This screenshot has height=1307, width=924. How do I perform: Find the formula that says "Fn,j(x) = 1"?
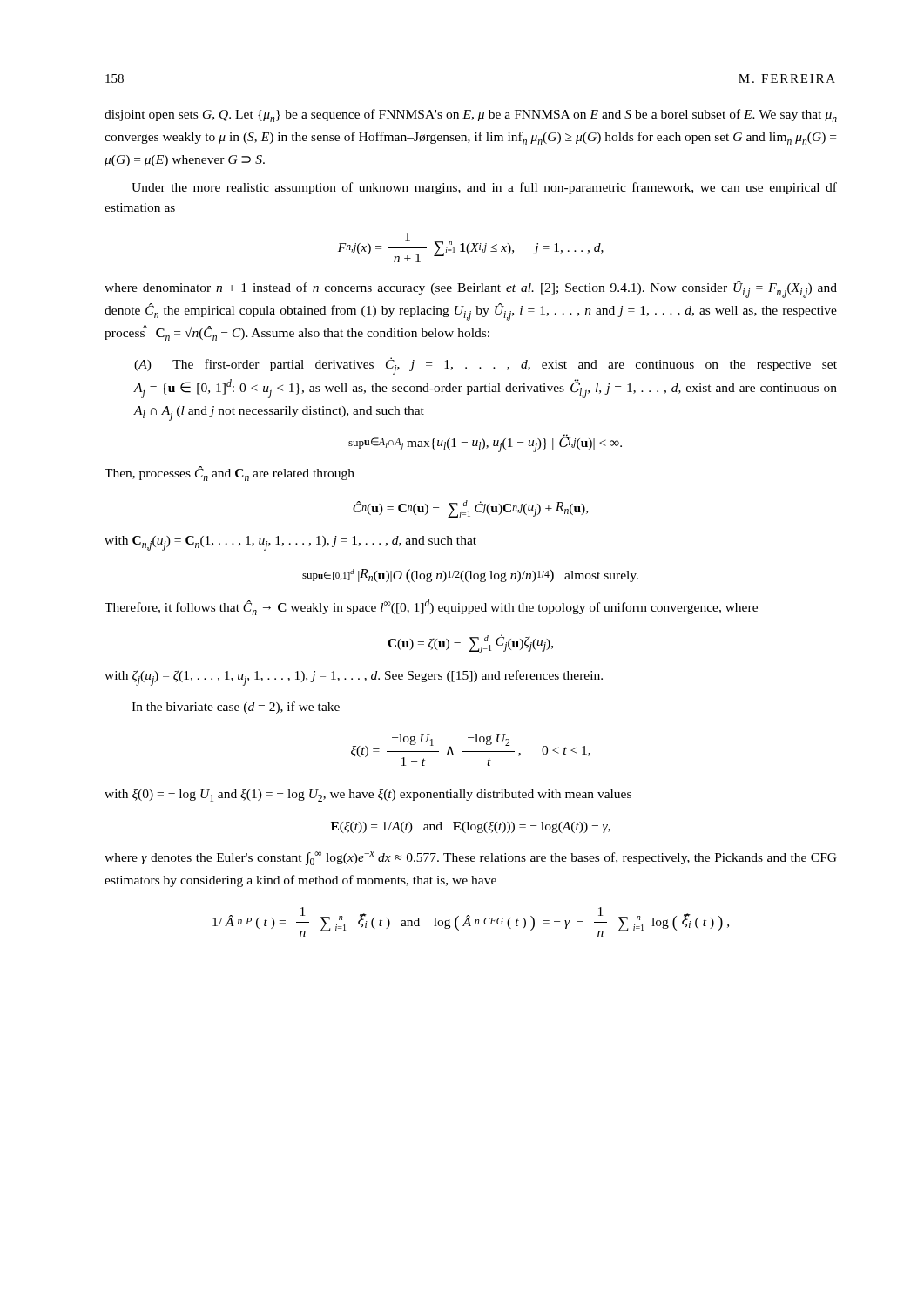471,247
